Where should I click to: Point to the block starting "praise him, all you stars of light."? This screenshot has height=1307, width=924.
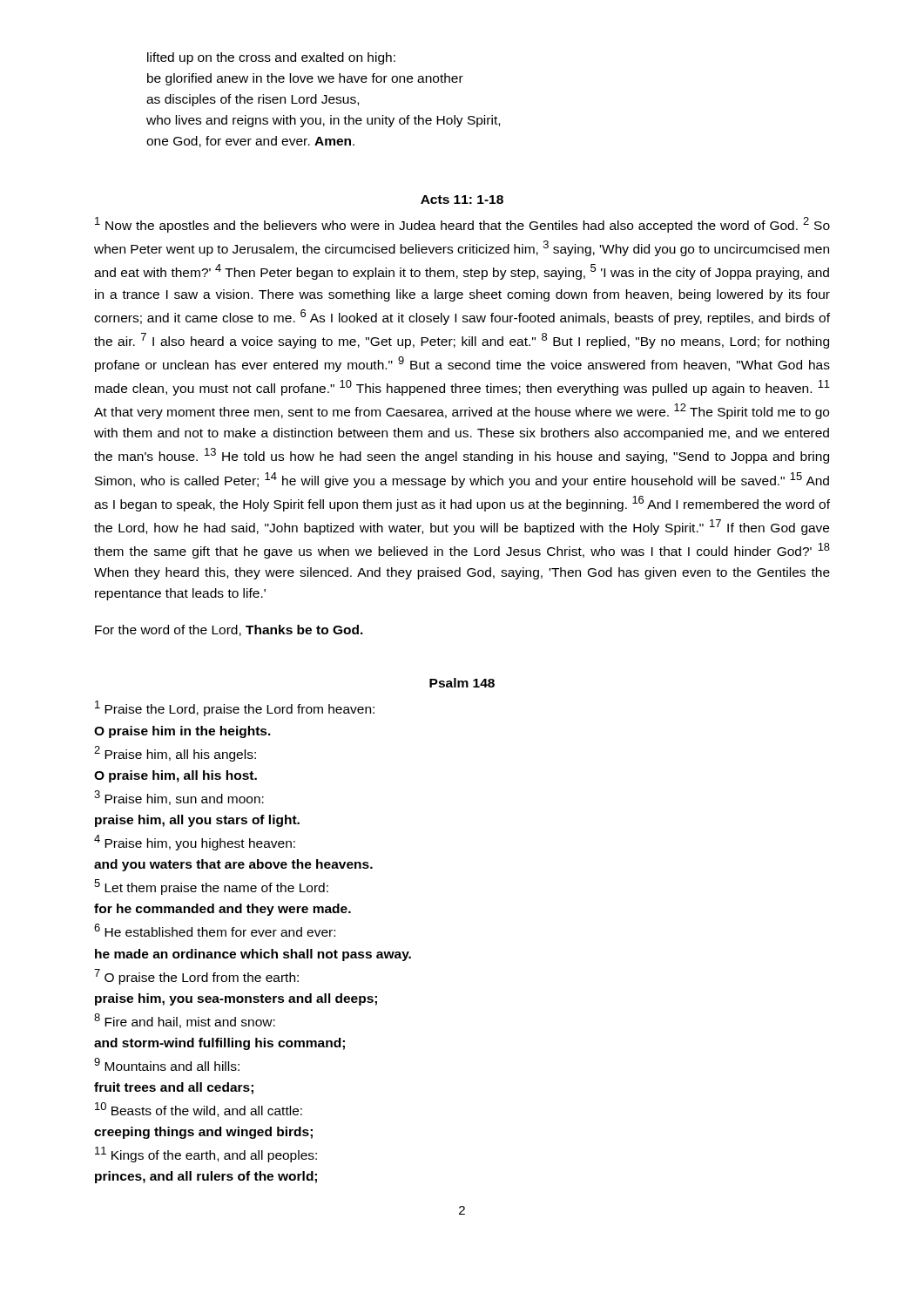197,819
